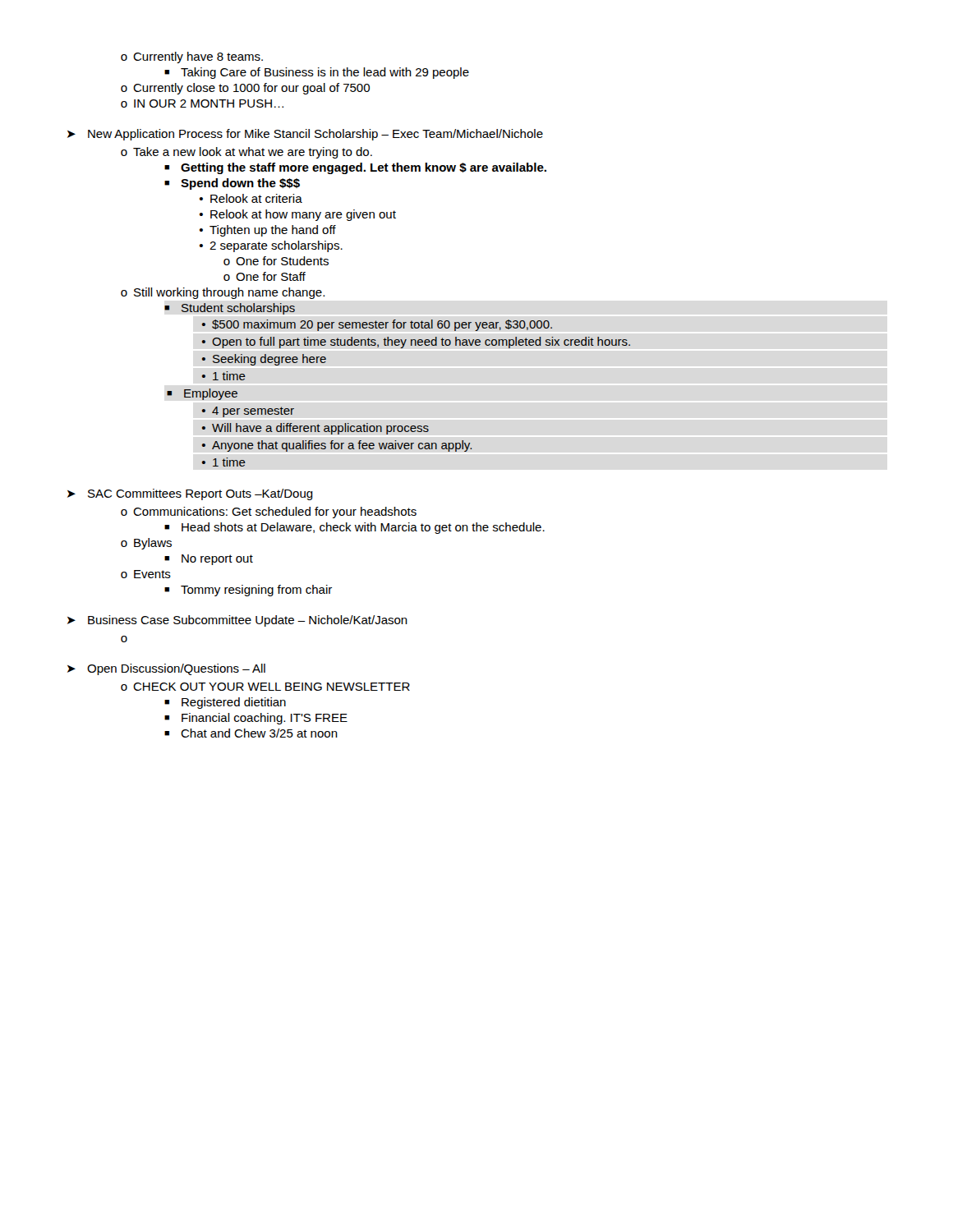Find the list item that says "➤ Business Case Subcommittee Update"

point(237,621)
